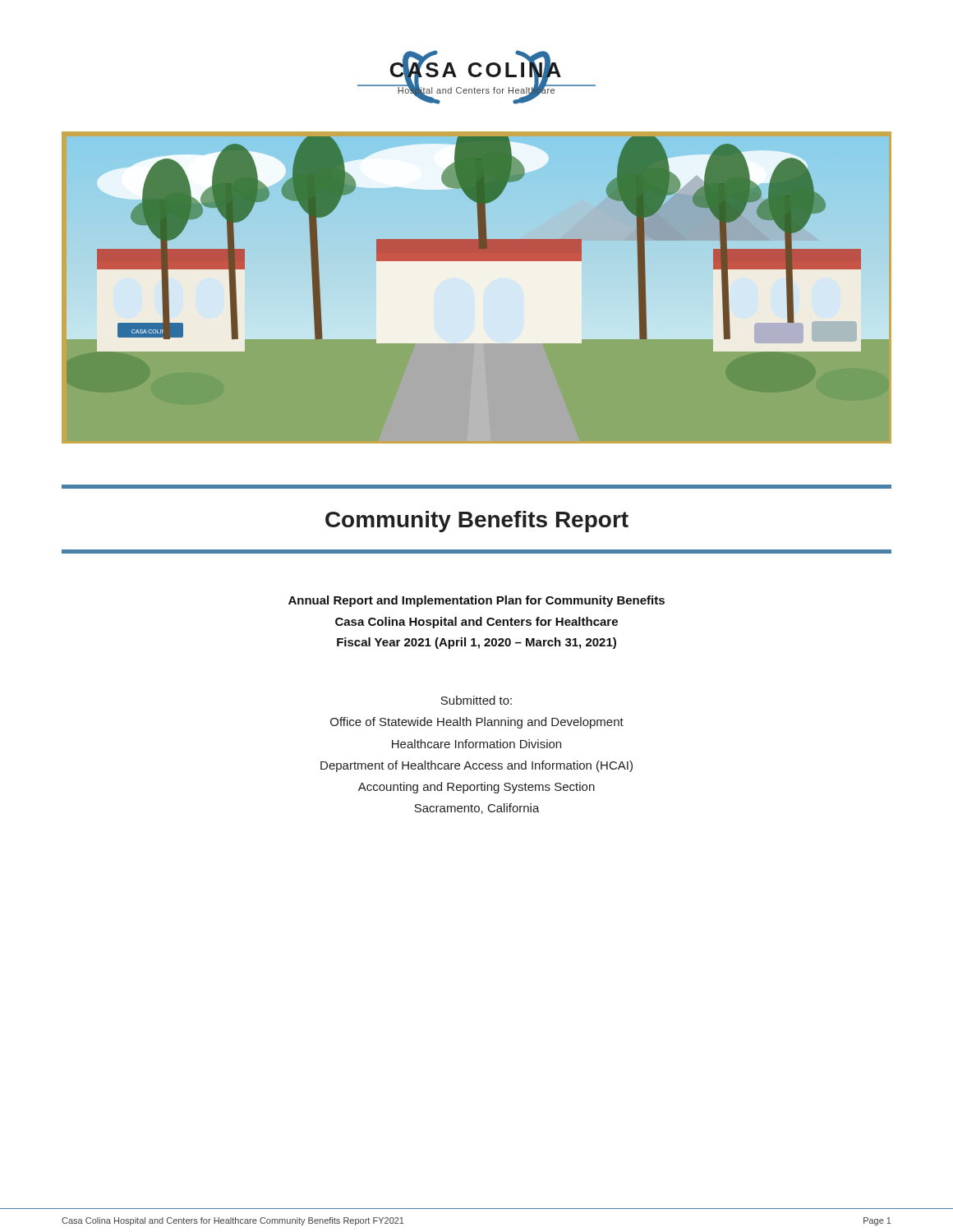The image size is (953, 1232).
Task: Click on the text block that says "Submitted to: Office of Statewide"
Action: (x=476, y=755)
